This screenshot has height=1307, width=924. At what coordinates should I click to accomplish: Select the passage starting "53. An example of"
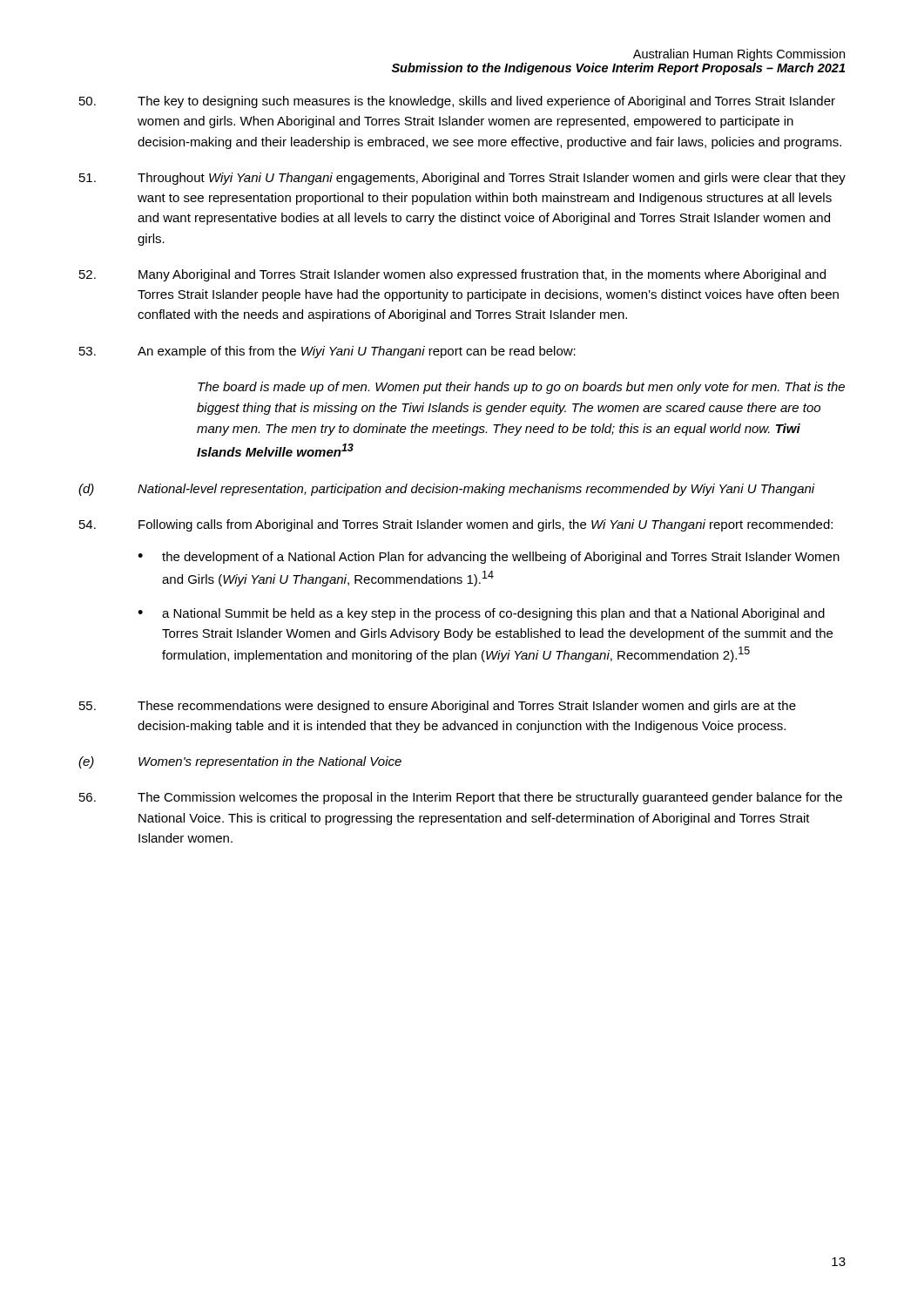[x=462, y=350]
